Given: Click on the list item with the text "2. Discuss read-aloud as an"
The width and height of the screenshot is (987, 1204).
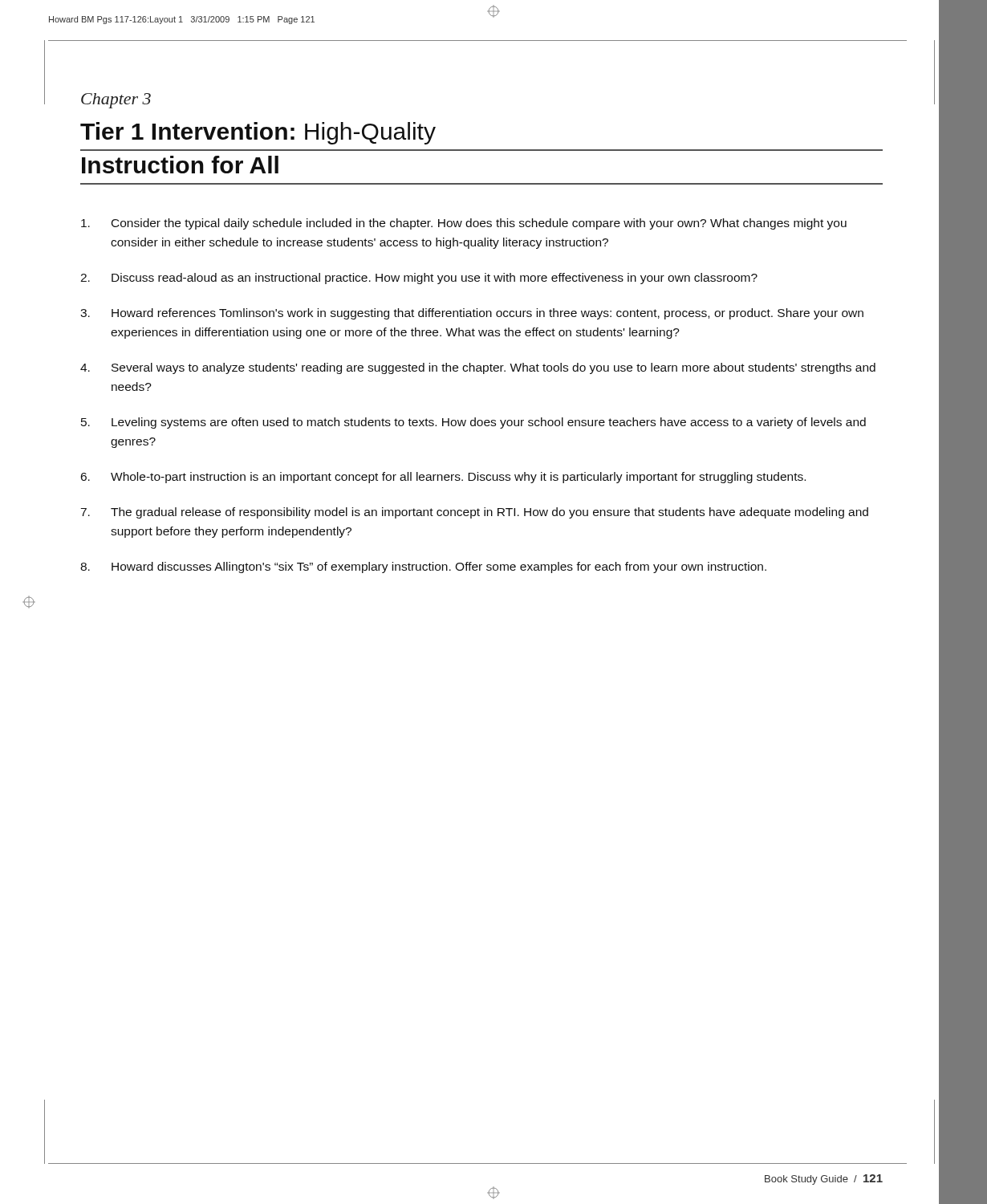Looking at the screenshot, I should tap(481, 278).
